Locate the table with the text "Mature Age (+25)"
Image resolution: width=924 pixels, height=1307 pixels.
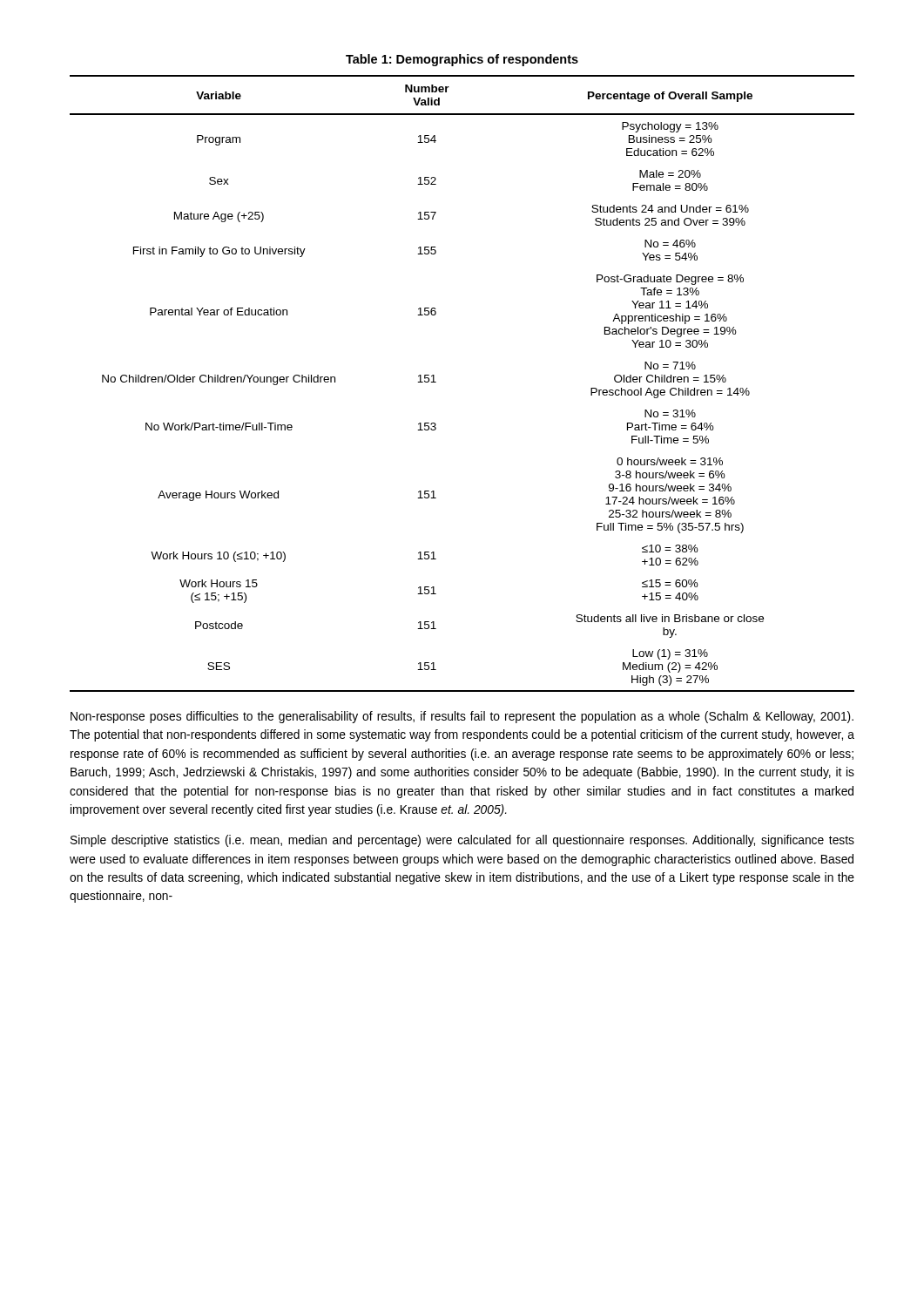[462, 383]
